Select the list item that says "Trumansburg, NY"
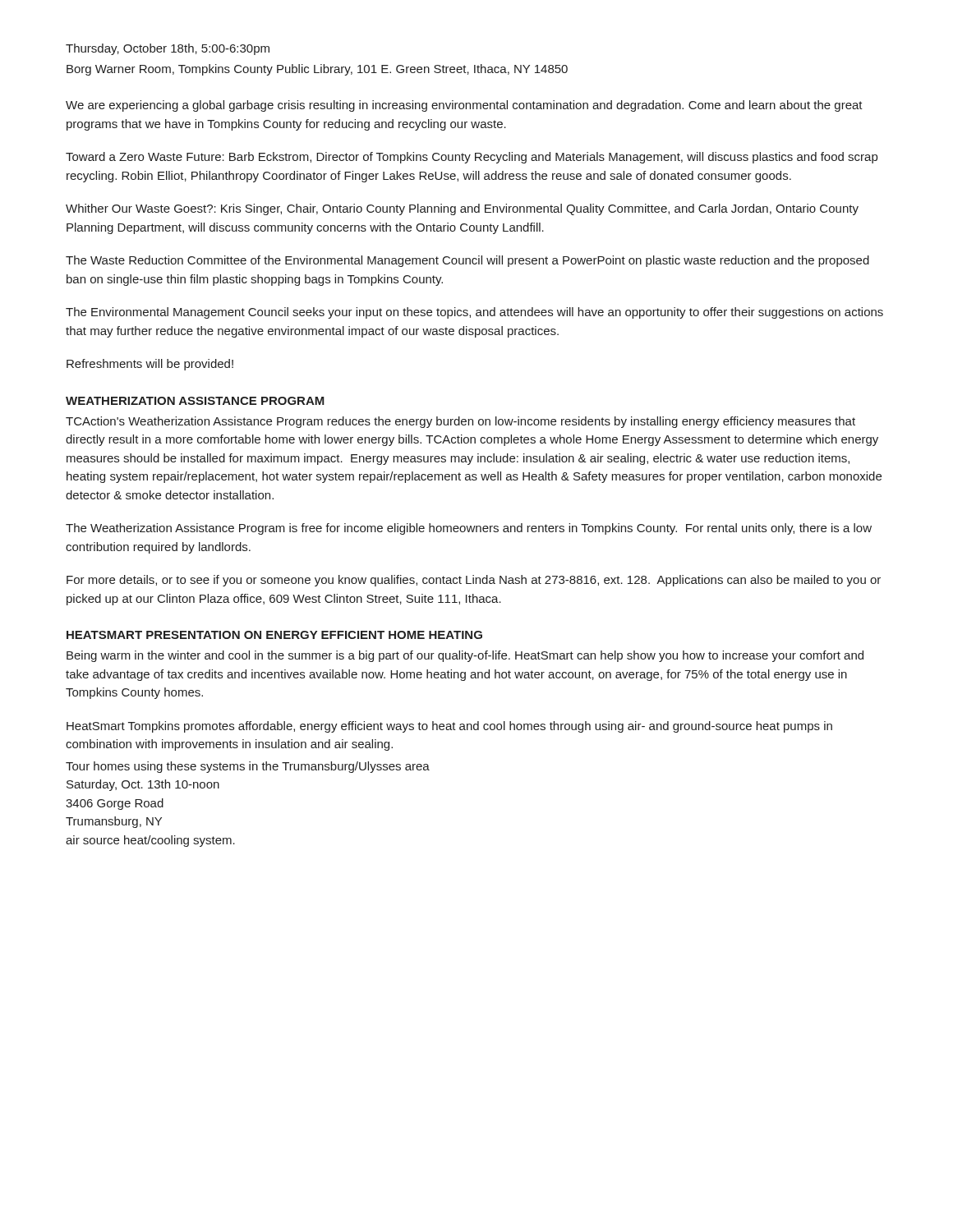The height and width of the screenshot is (1232, 953). (114, 821)
